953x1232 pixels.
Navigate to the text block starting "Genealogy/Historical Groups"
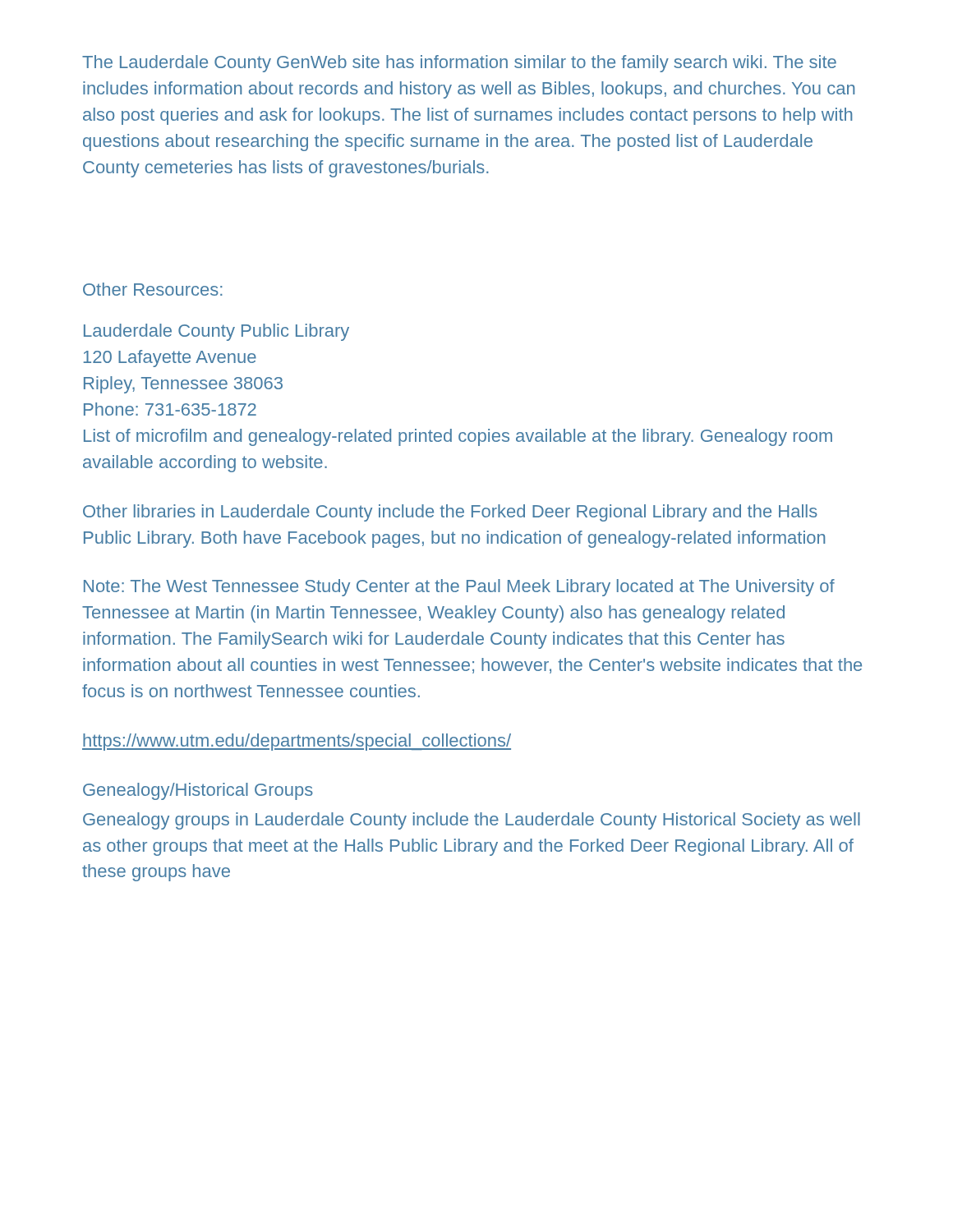click(x=198, y=790)
